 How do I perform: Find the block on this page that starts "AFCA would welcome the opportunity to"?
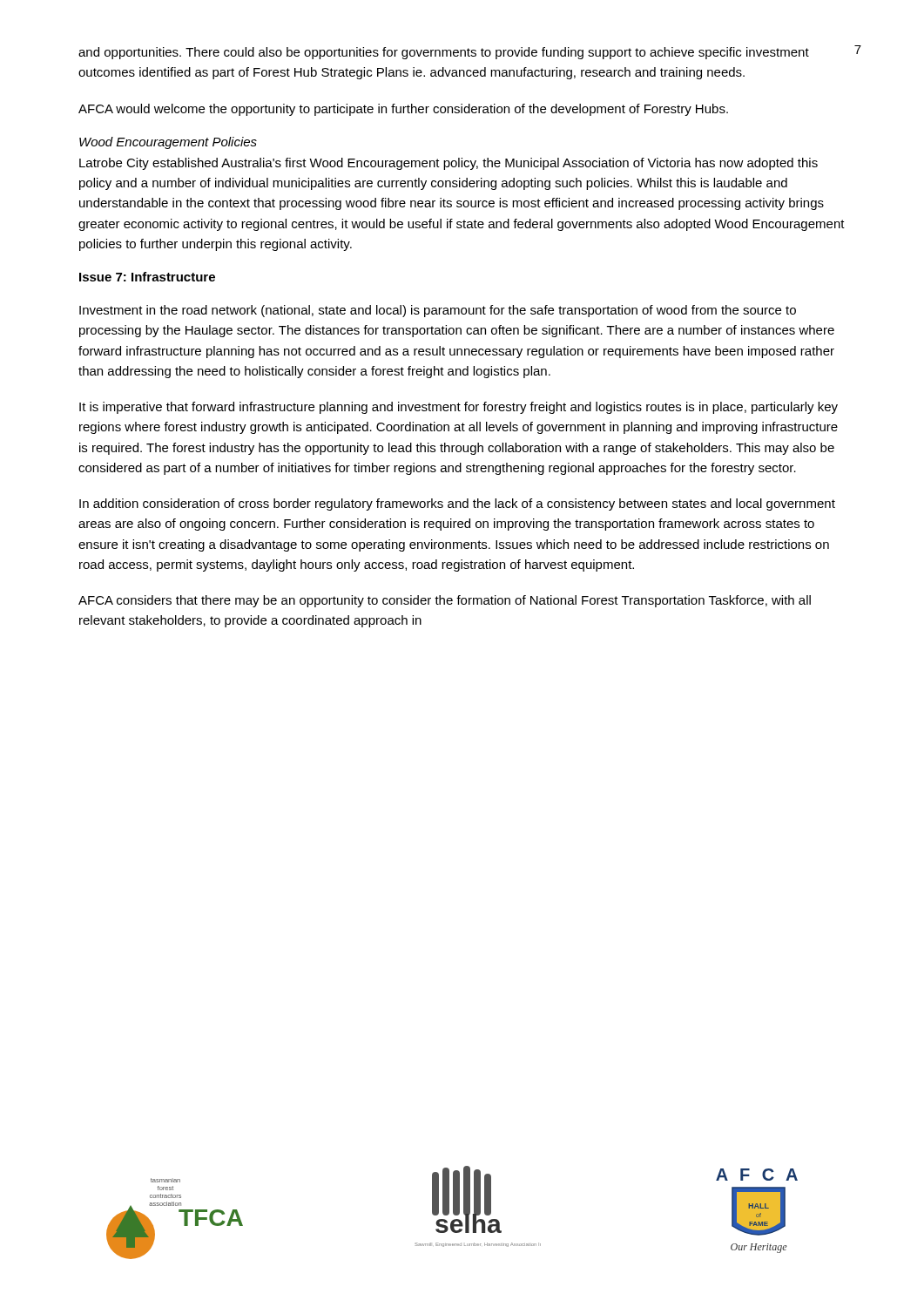pyautogui.click(x=404, y=108)
